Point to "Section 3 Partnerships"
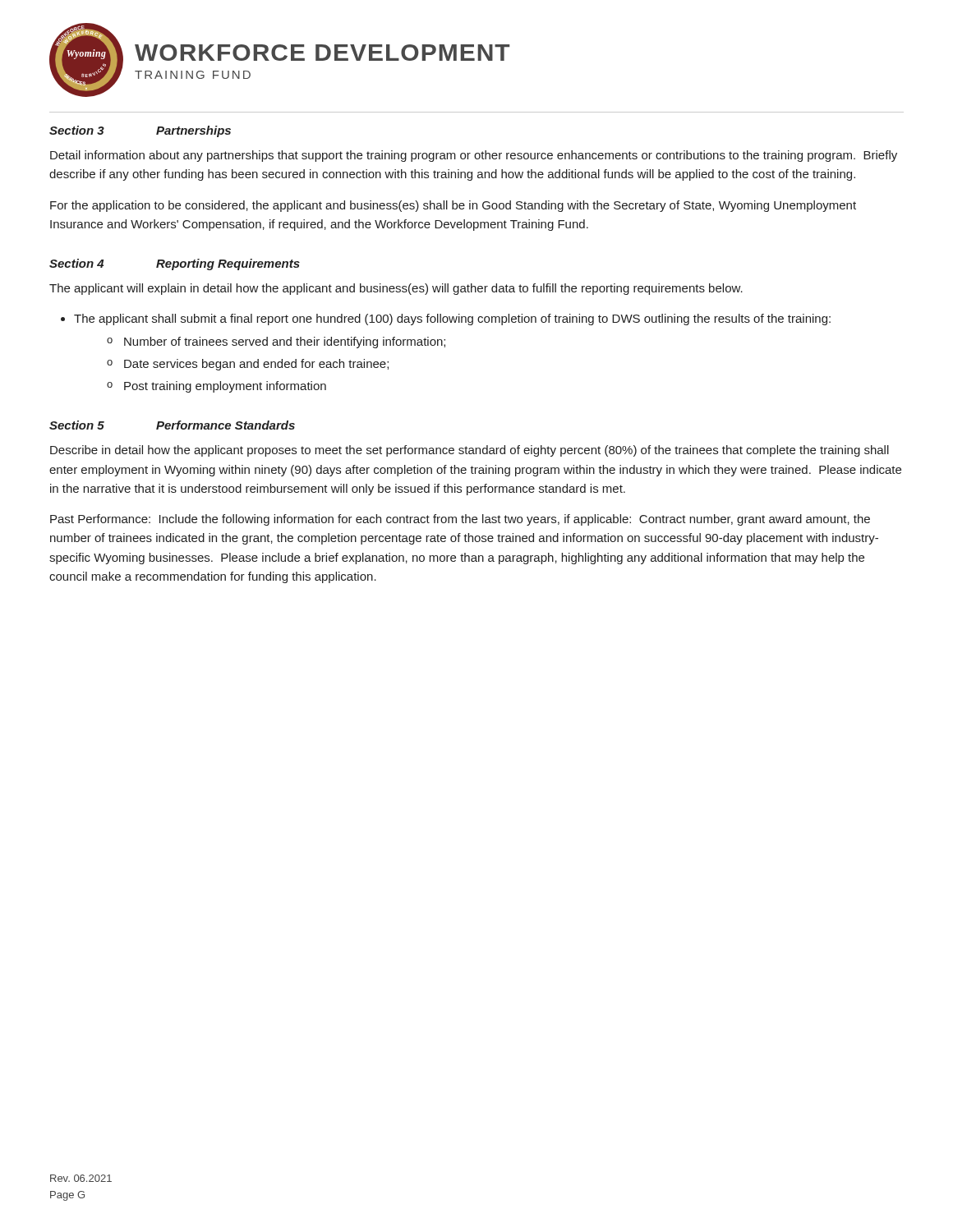953x1232 pixels. [83, 133]
